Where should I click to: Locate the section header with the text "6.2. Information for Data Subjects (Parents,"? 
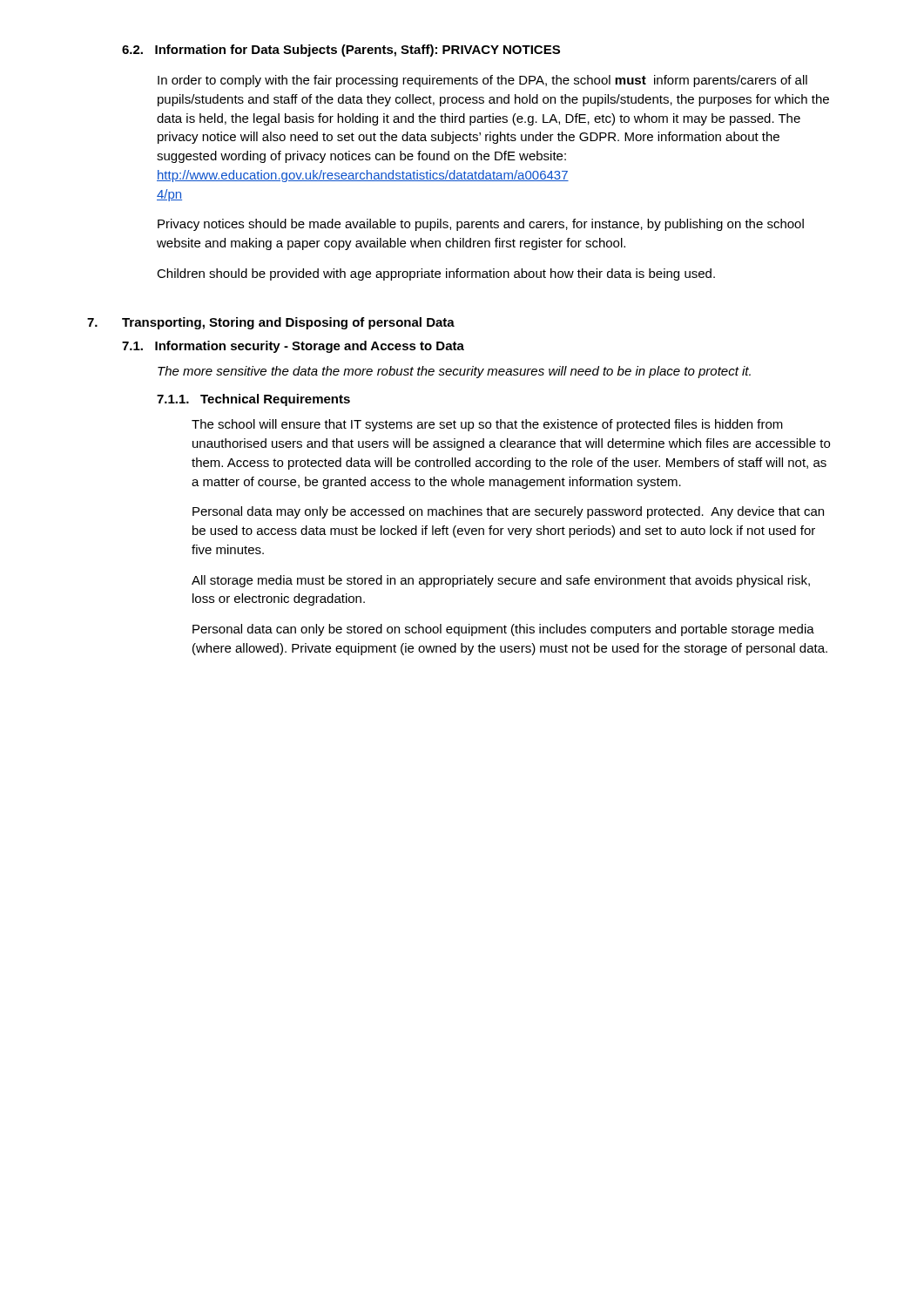coord(341,49)
